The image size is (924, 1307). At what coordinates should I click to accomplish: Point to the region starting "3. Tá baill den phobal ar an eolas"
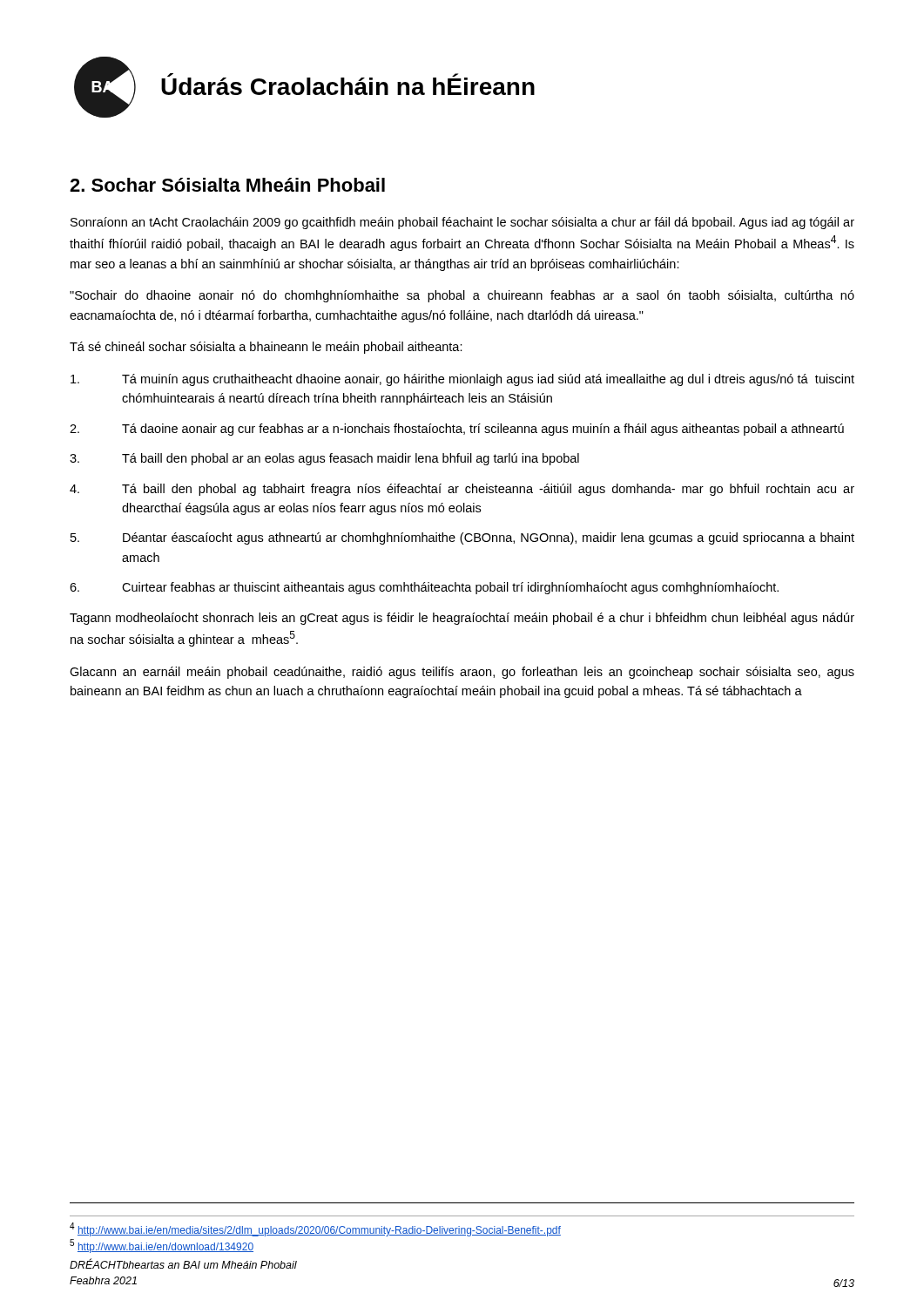462,459
